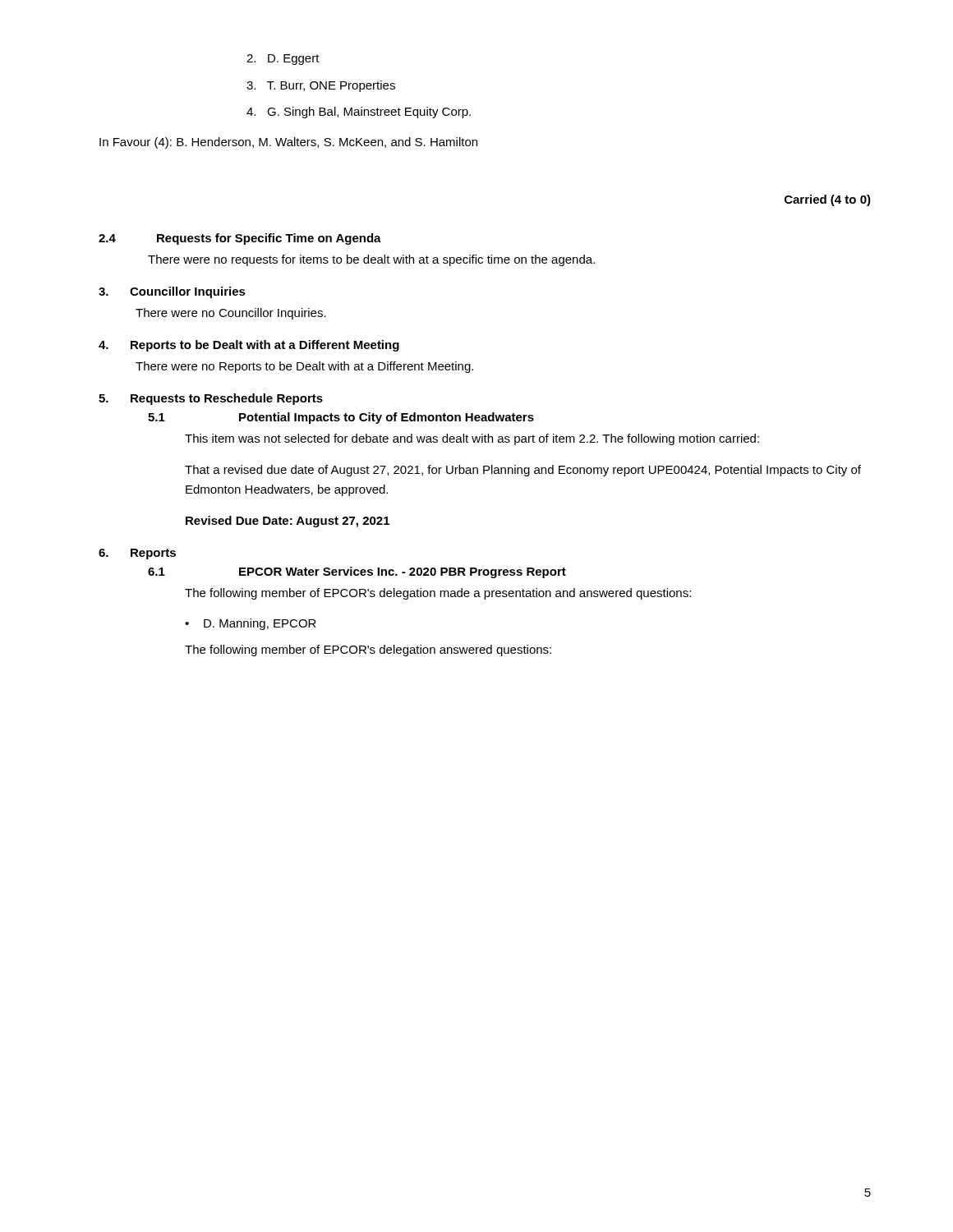The image size is (953, 1232).
Task: Select the text with the text "Carried (4 to 0)"
Action: [827, 199]
